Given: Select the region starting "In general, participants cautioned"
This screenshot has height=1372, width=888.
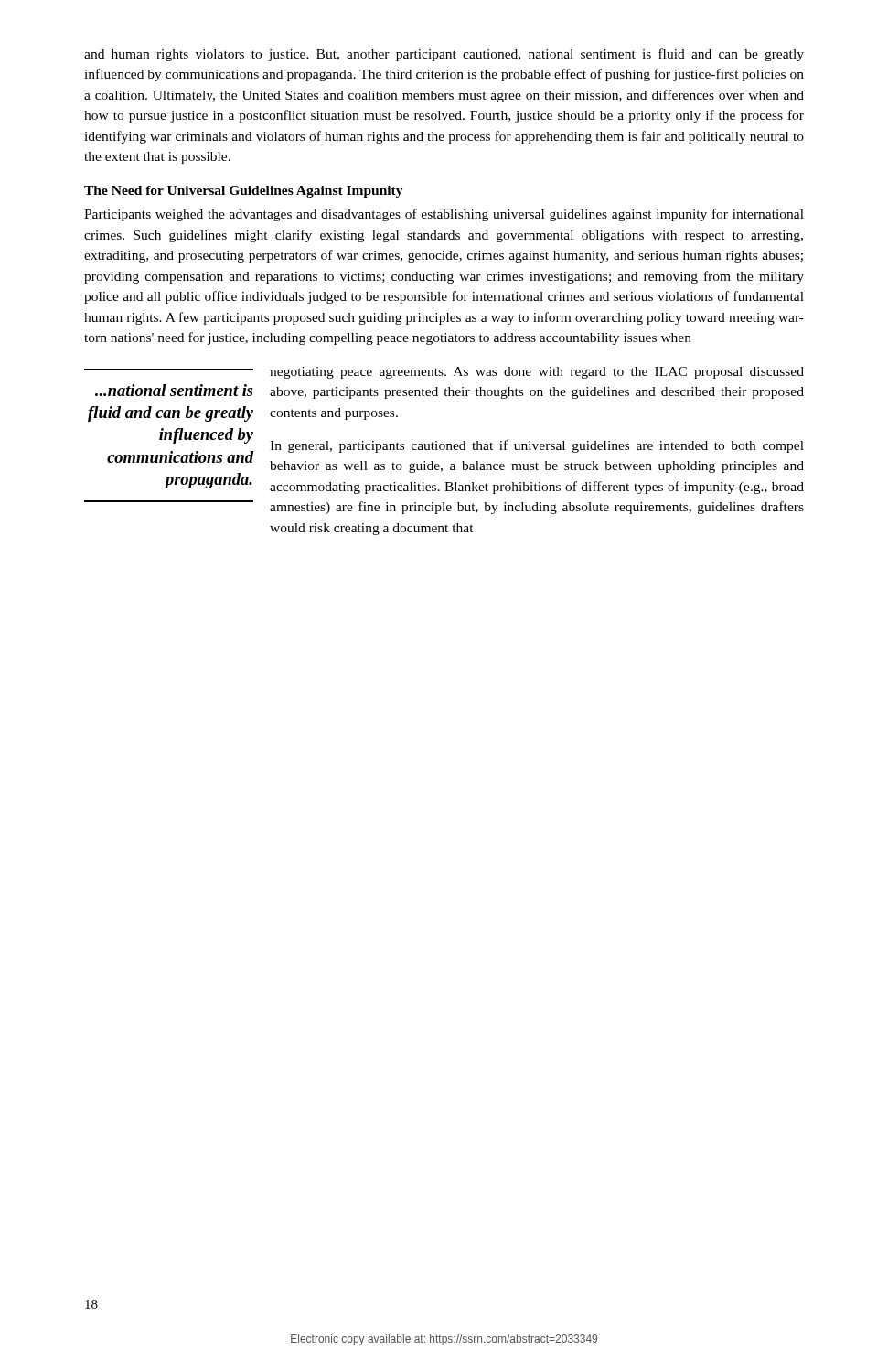Looking at the screenshot, I should click(x=537, y=486).
